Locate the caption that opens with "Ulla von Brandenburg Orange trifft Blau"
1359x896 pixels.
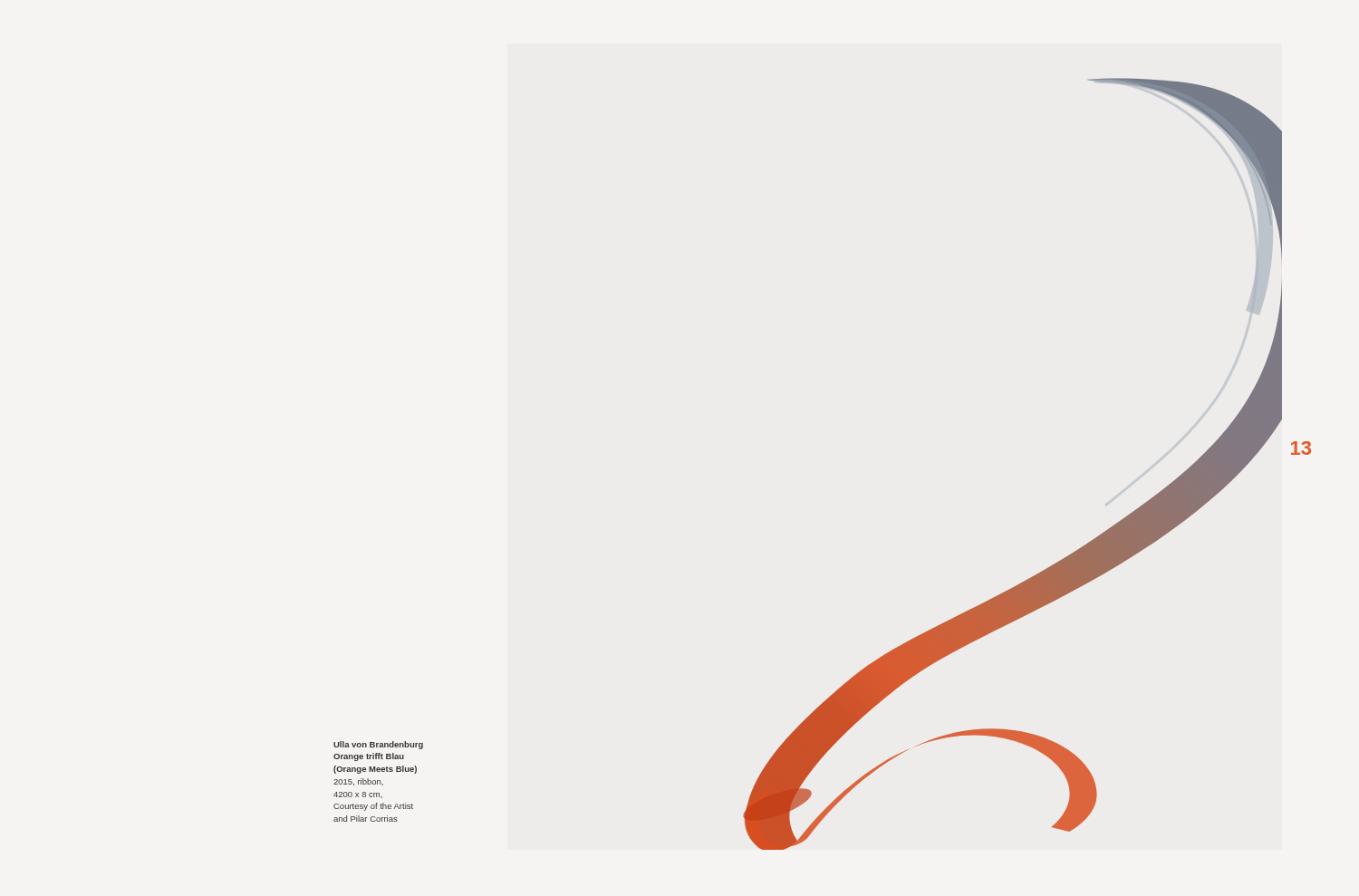tap(415, 781)
